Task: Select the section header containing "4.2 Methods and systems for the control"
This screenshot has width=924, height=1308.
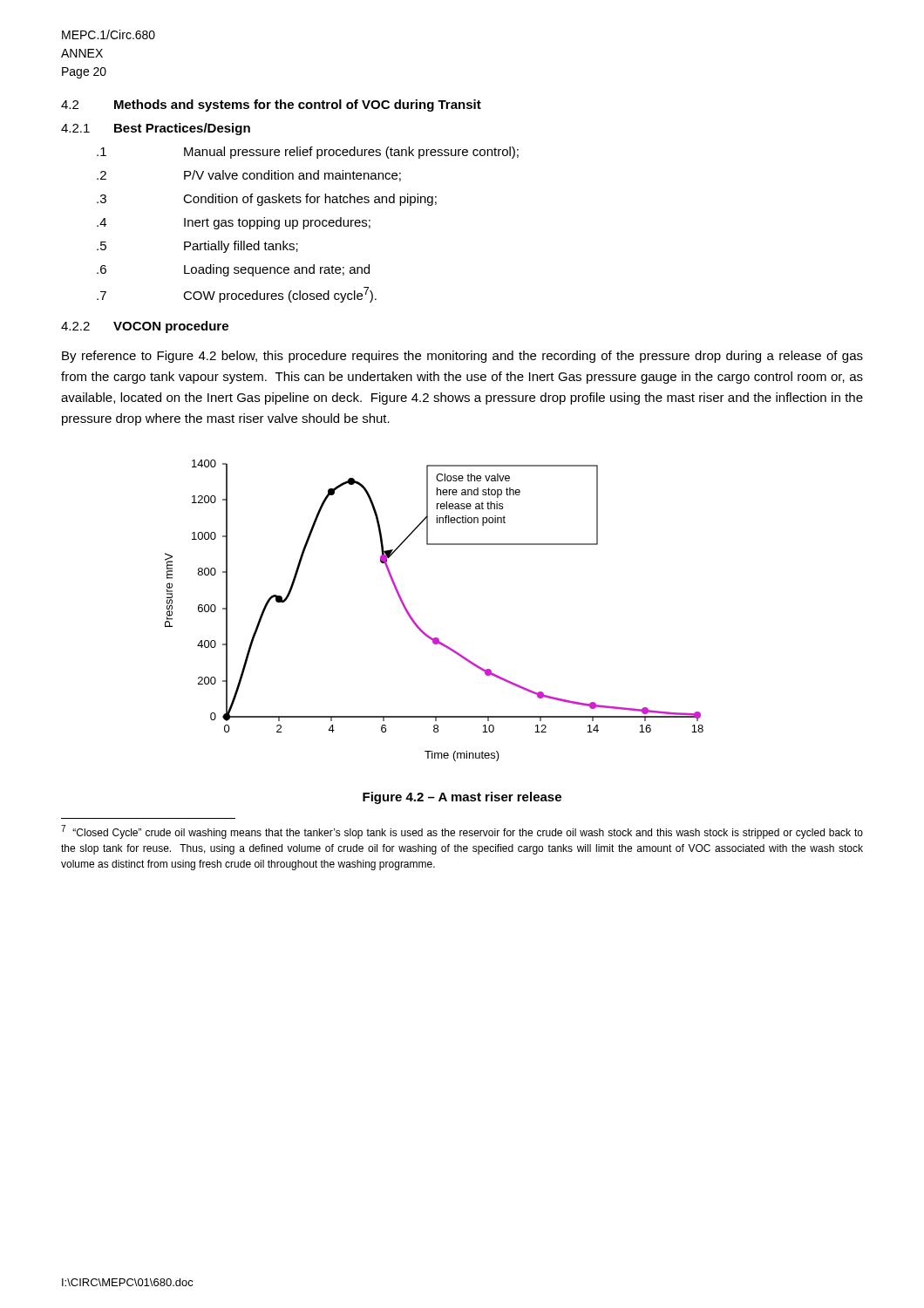Action: pos(271,104)
